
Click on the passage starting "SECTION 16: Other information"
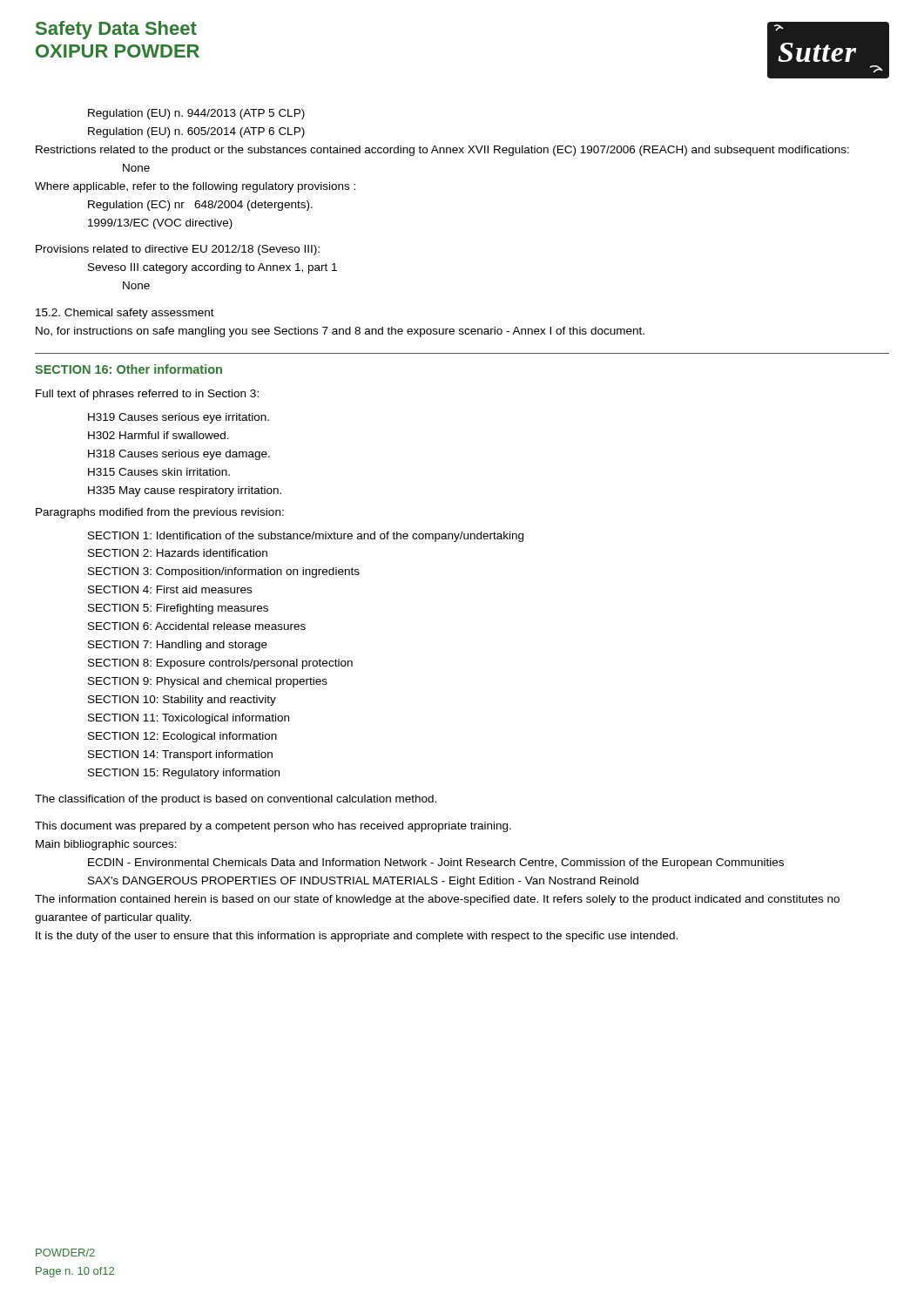click(129, 369)
